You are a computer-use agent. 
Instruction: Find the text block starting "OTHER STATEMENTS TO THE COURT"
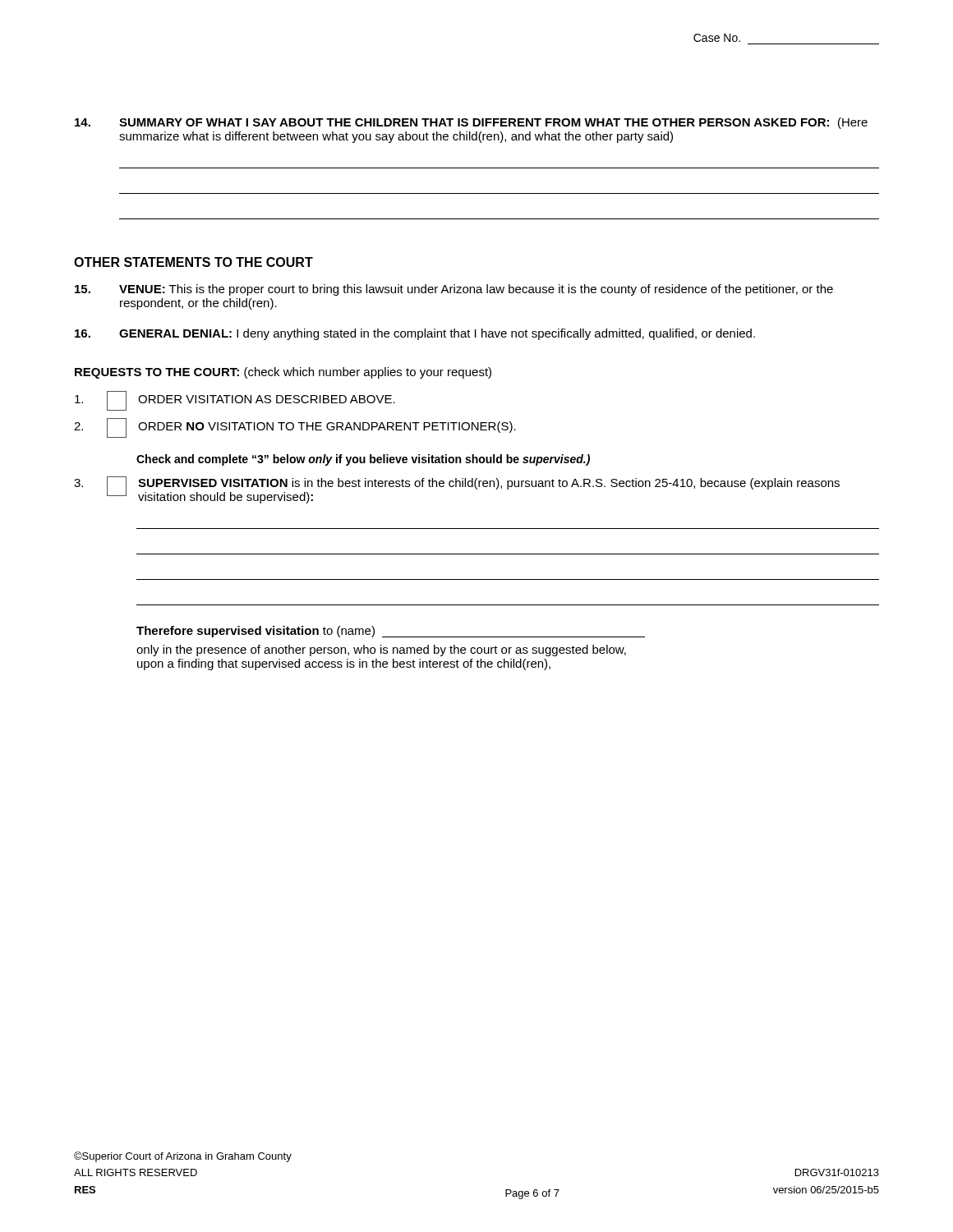point(193,262)
